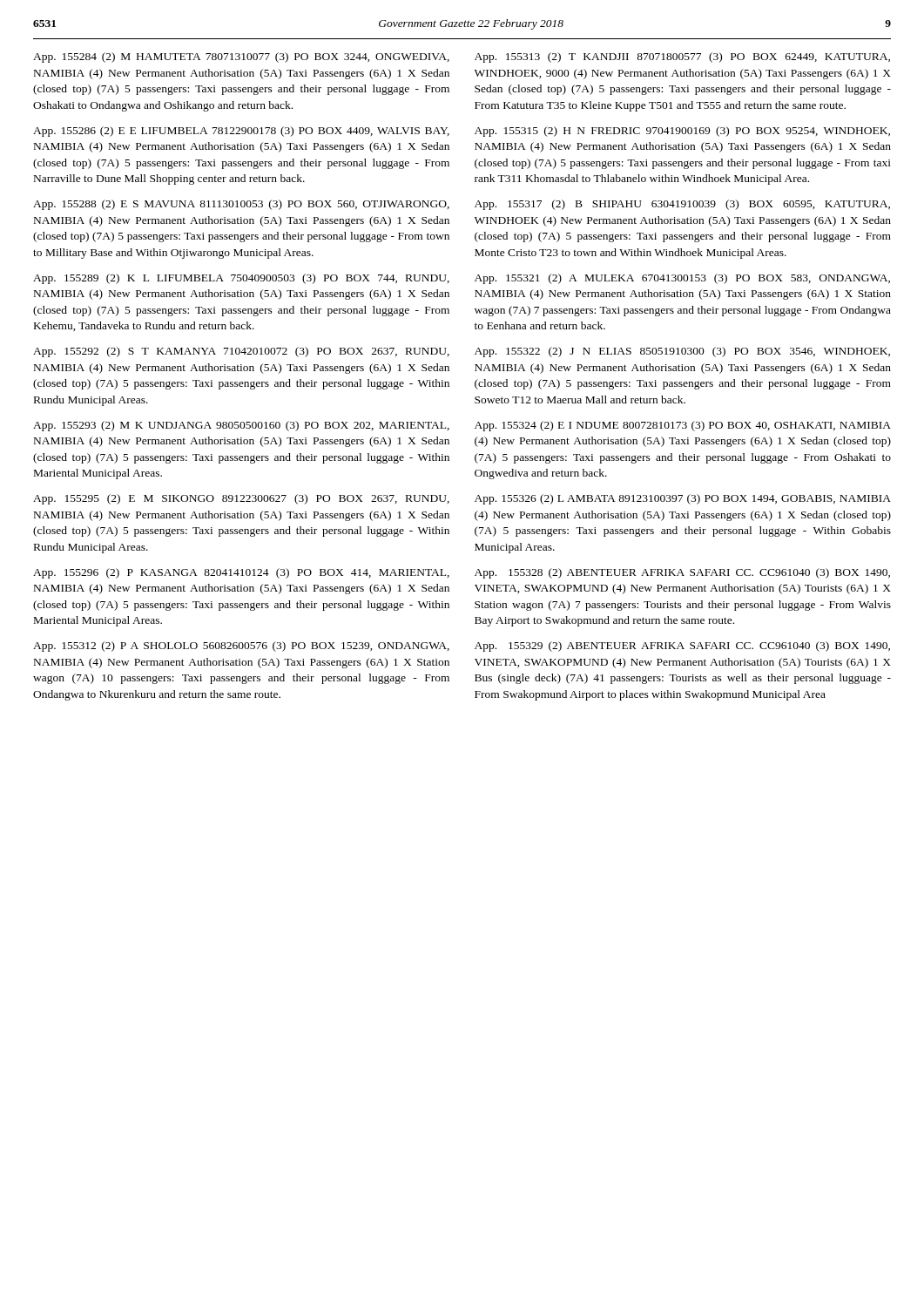This screenshot has width=924, height=1307.
Task: Select the text block containing "App. 155324 (2) E"
Action: (x=683, y=449)
